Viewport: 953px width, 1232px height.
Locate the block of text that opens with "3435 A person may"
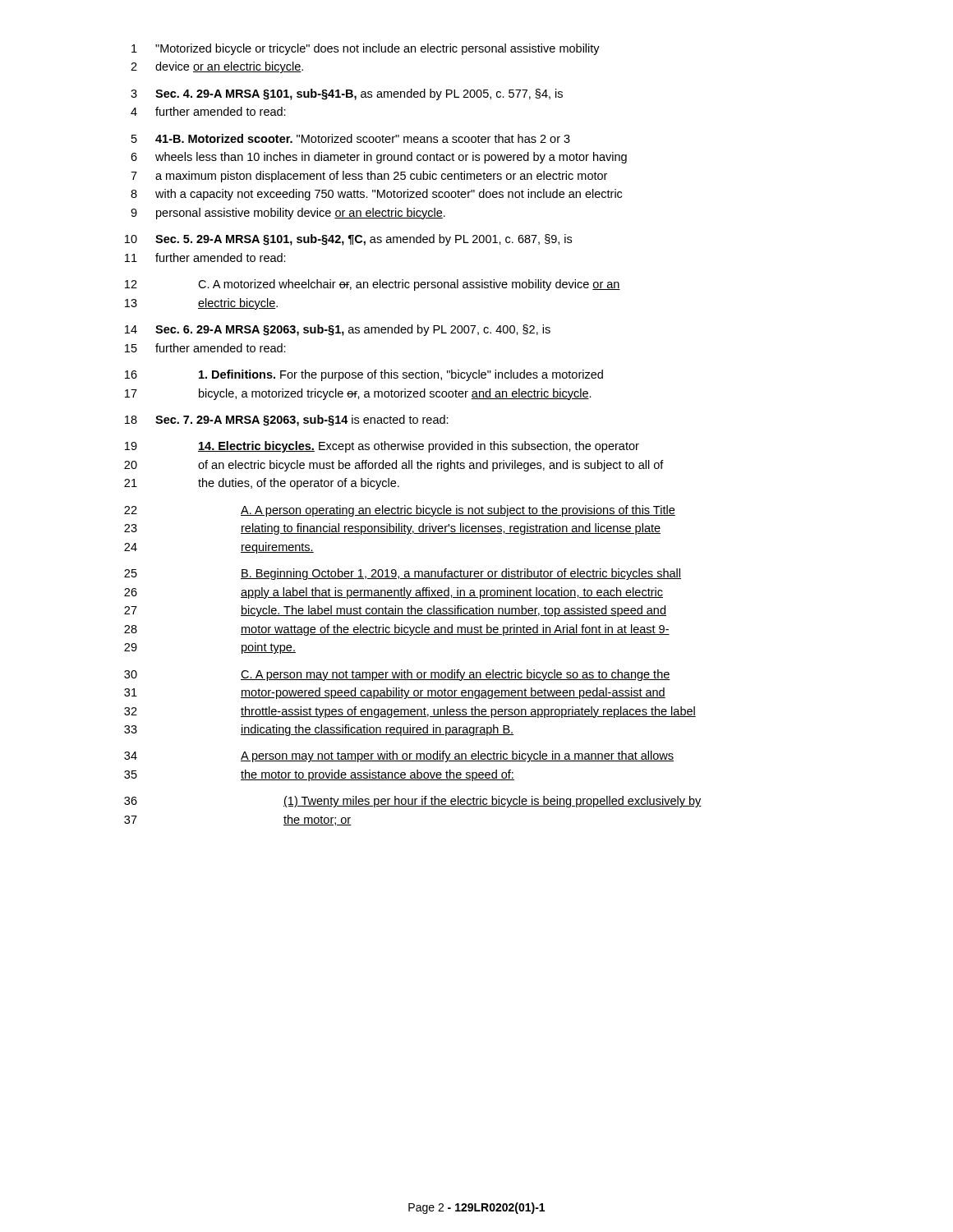(x=479, y=765)
